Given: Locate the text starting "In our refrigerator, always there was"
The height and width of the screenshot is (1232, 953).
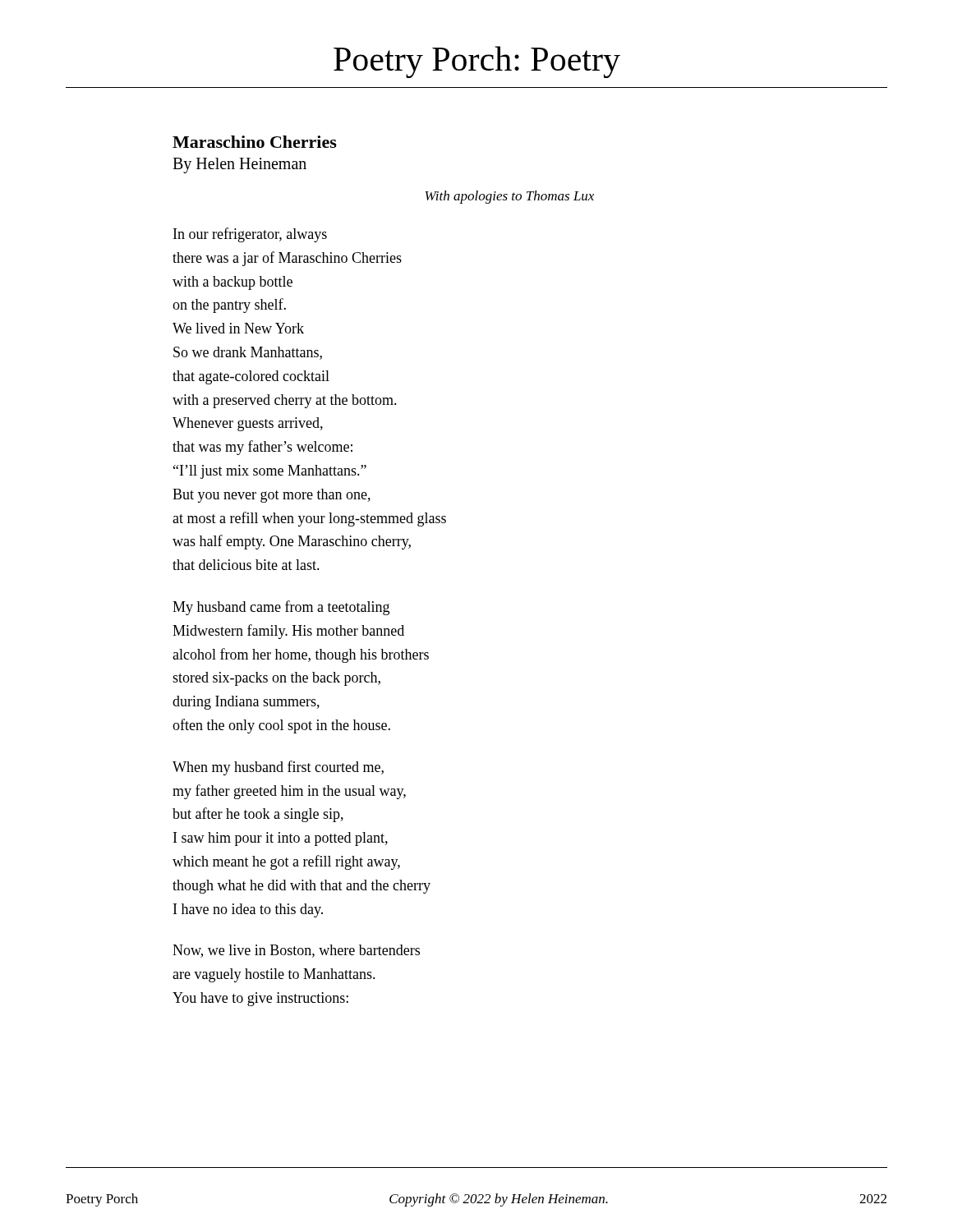Looking at the screenshot, I should pyautogui.click(x=250, y=235).
